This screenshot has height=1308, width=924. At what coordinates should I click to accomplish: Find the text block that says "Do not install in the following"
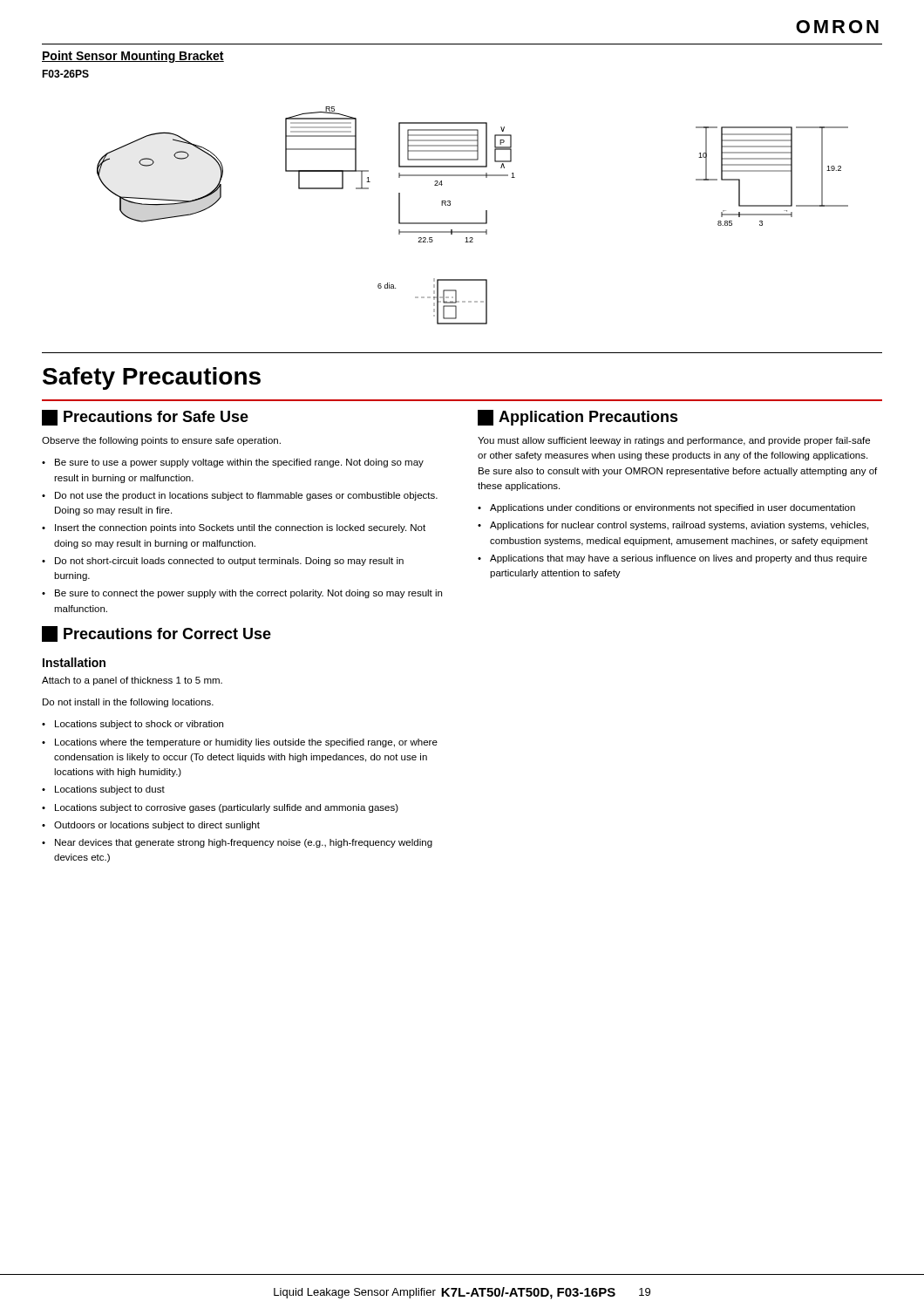coord(128,702)
